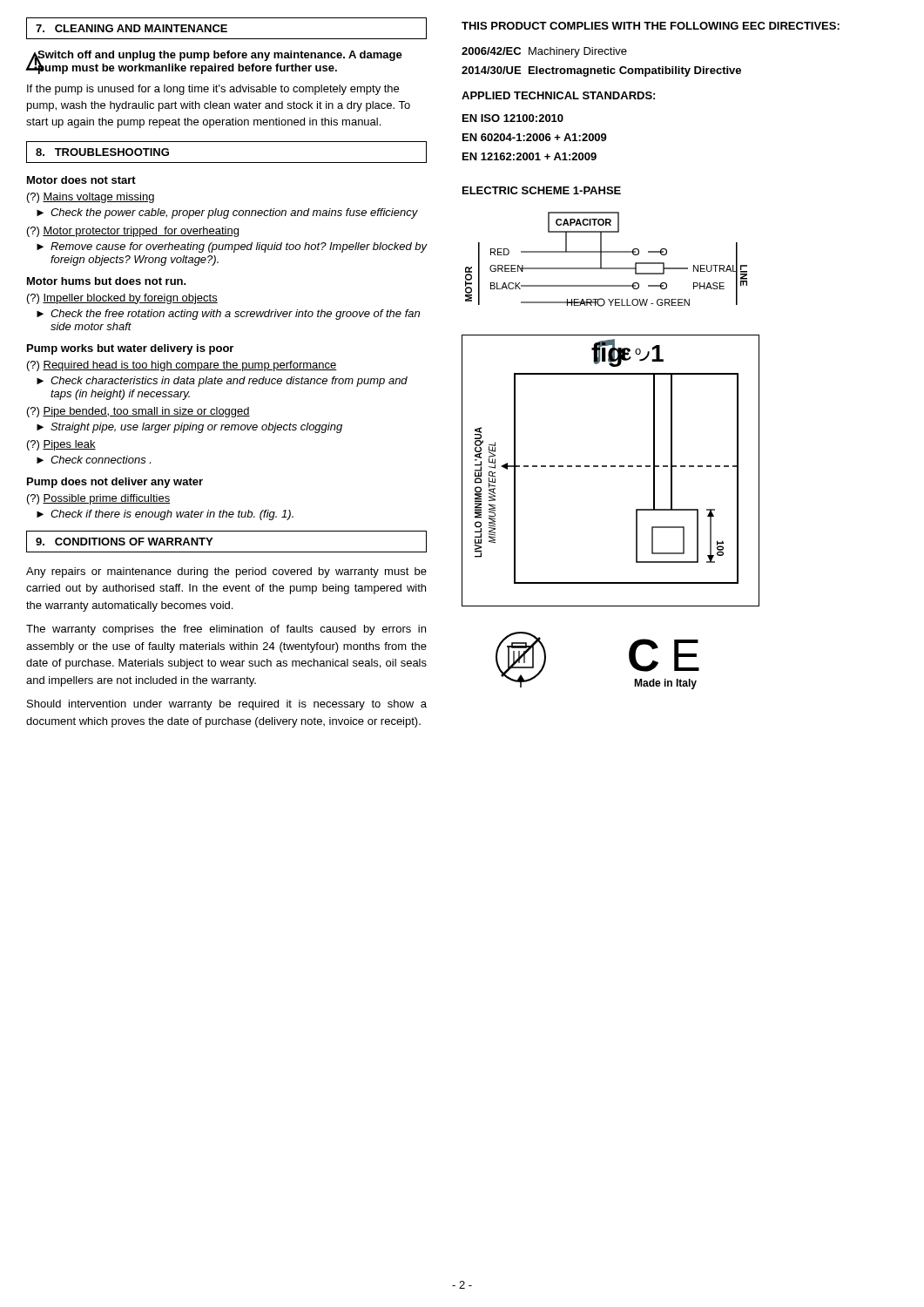Find the list item that reads "► Check the free"

coord(231,319)
